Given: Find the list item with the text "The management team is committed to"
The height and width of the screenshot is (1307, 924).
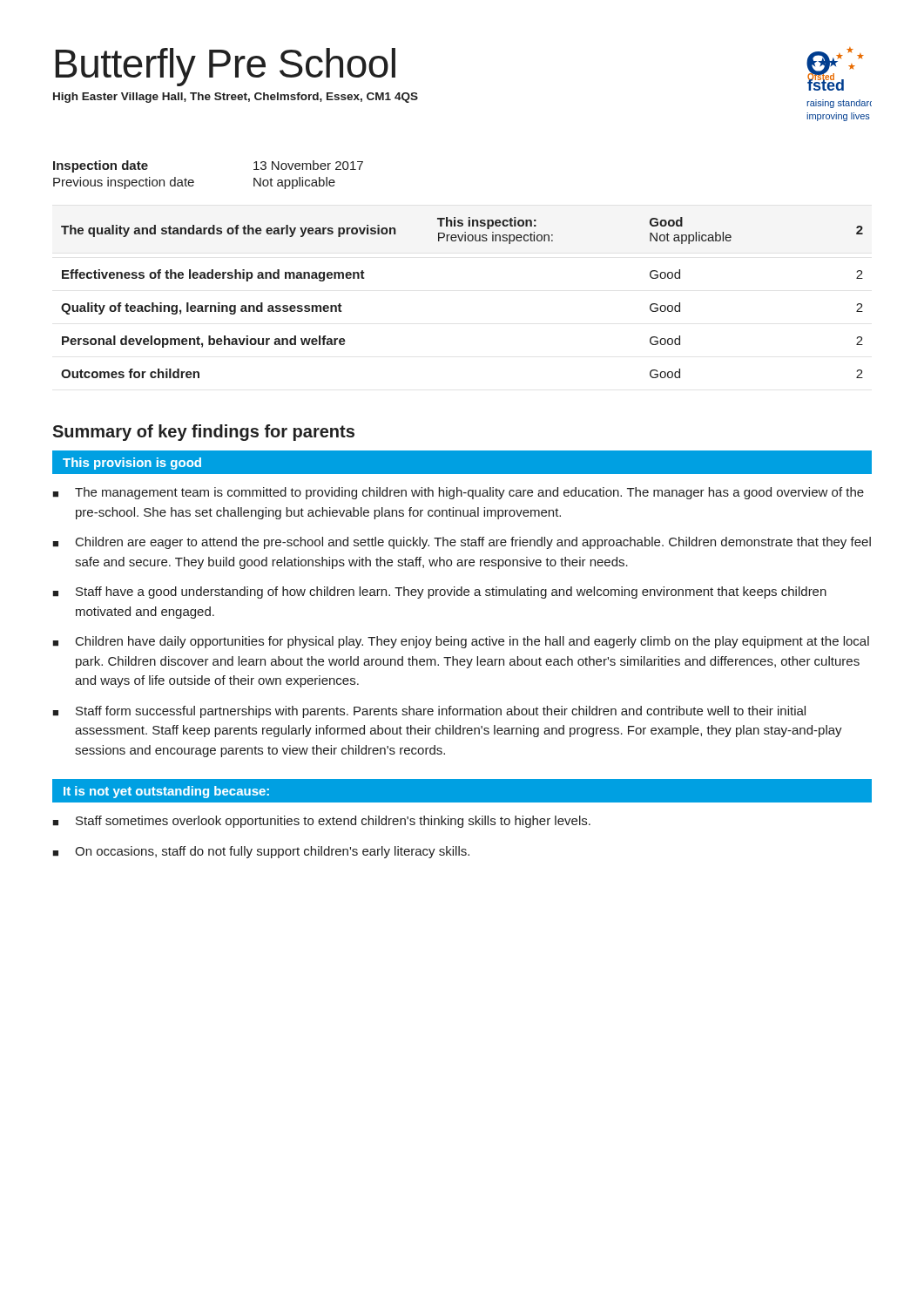Looking at the screenshot, I should point(469,502).
